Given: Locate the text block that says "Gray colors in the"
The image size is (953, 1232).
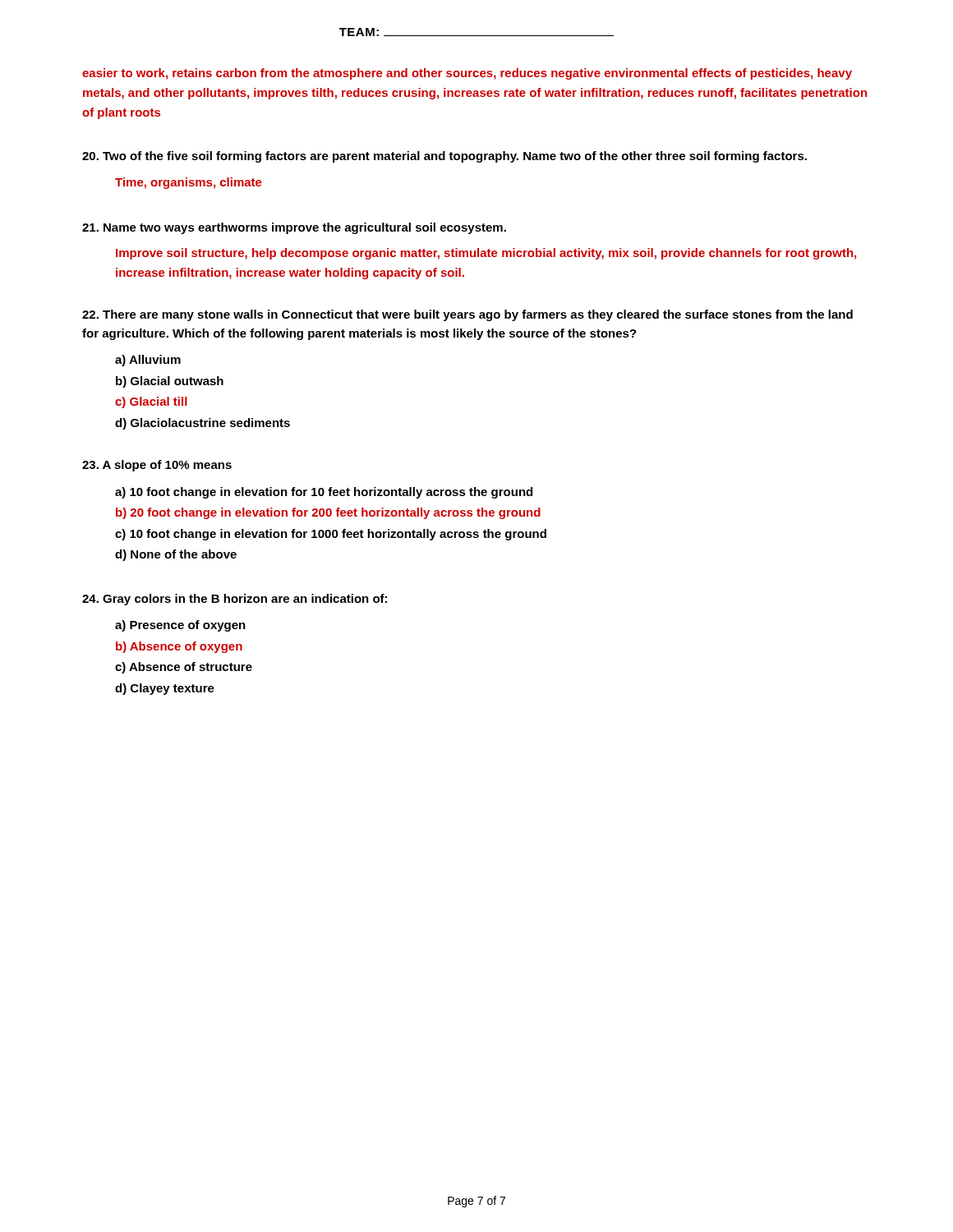Looking at the screenshot, I should tap(235, 600).
